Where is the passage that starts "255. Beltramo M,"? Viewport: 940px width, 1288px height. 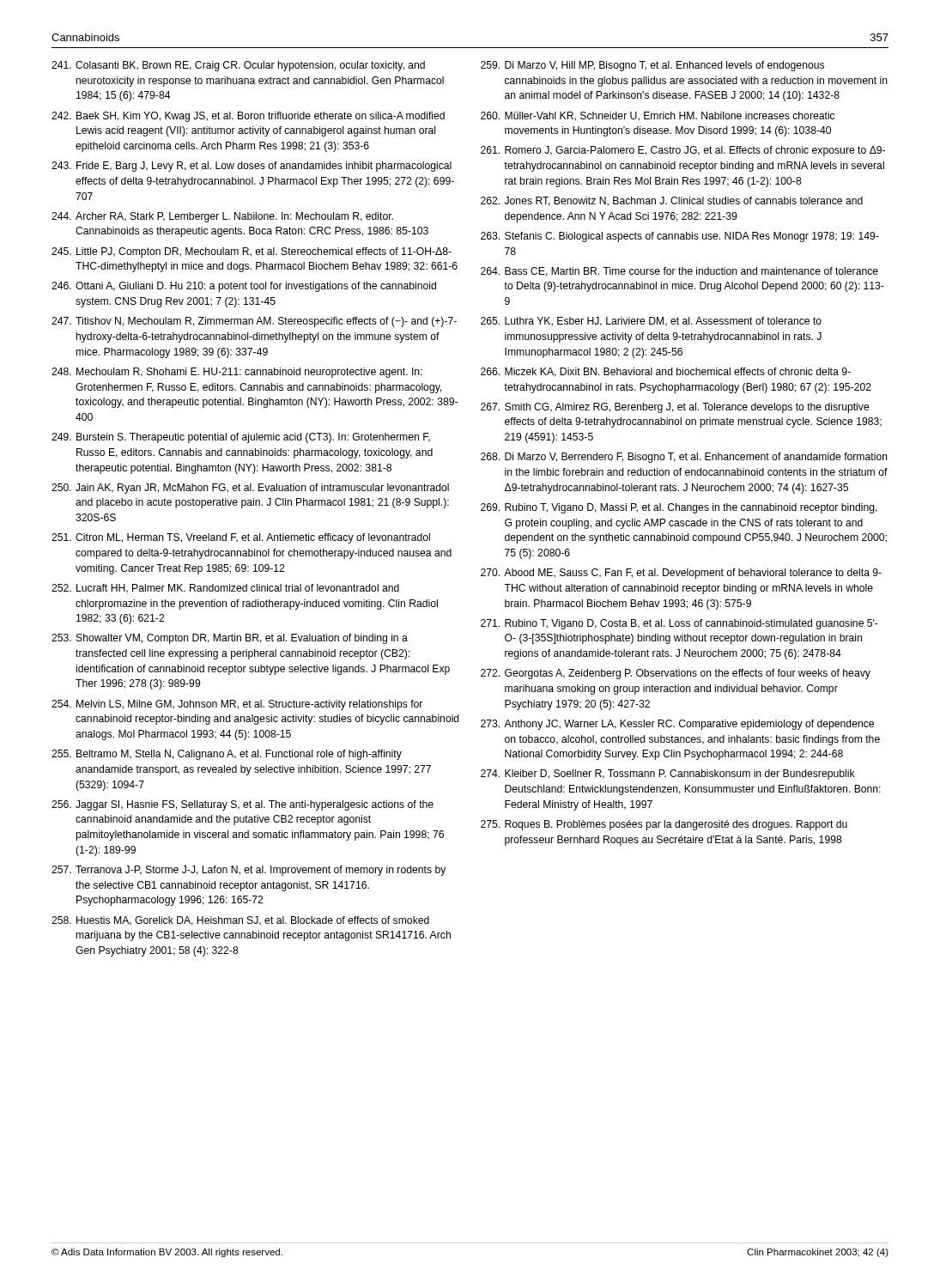256,770
